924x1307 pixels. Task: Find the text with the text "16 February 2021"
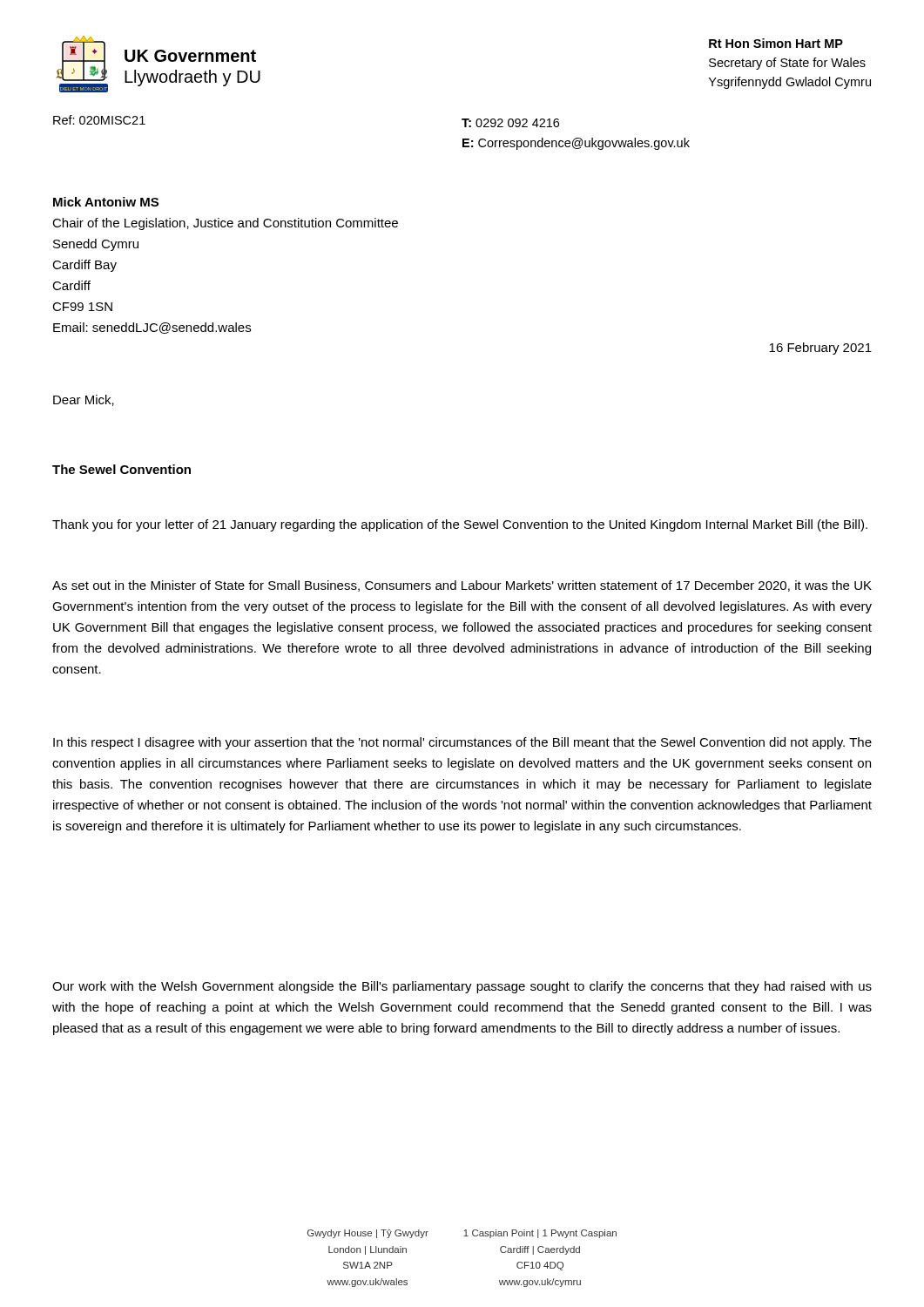820,347
